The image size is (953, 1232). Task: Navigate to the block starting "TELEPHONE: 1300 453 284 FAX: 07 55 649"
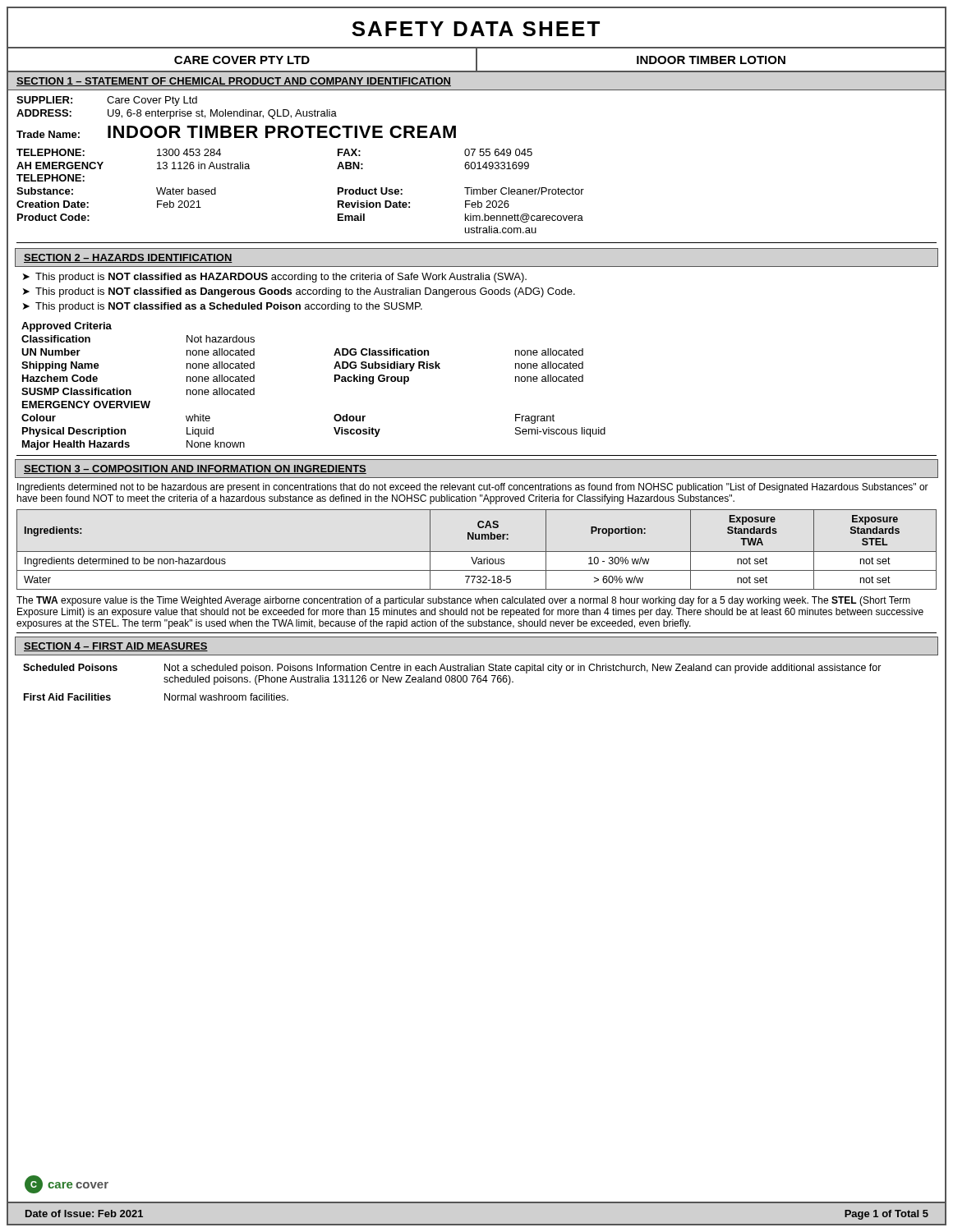click(x=339, y=191)
